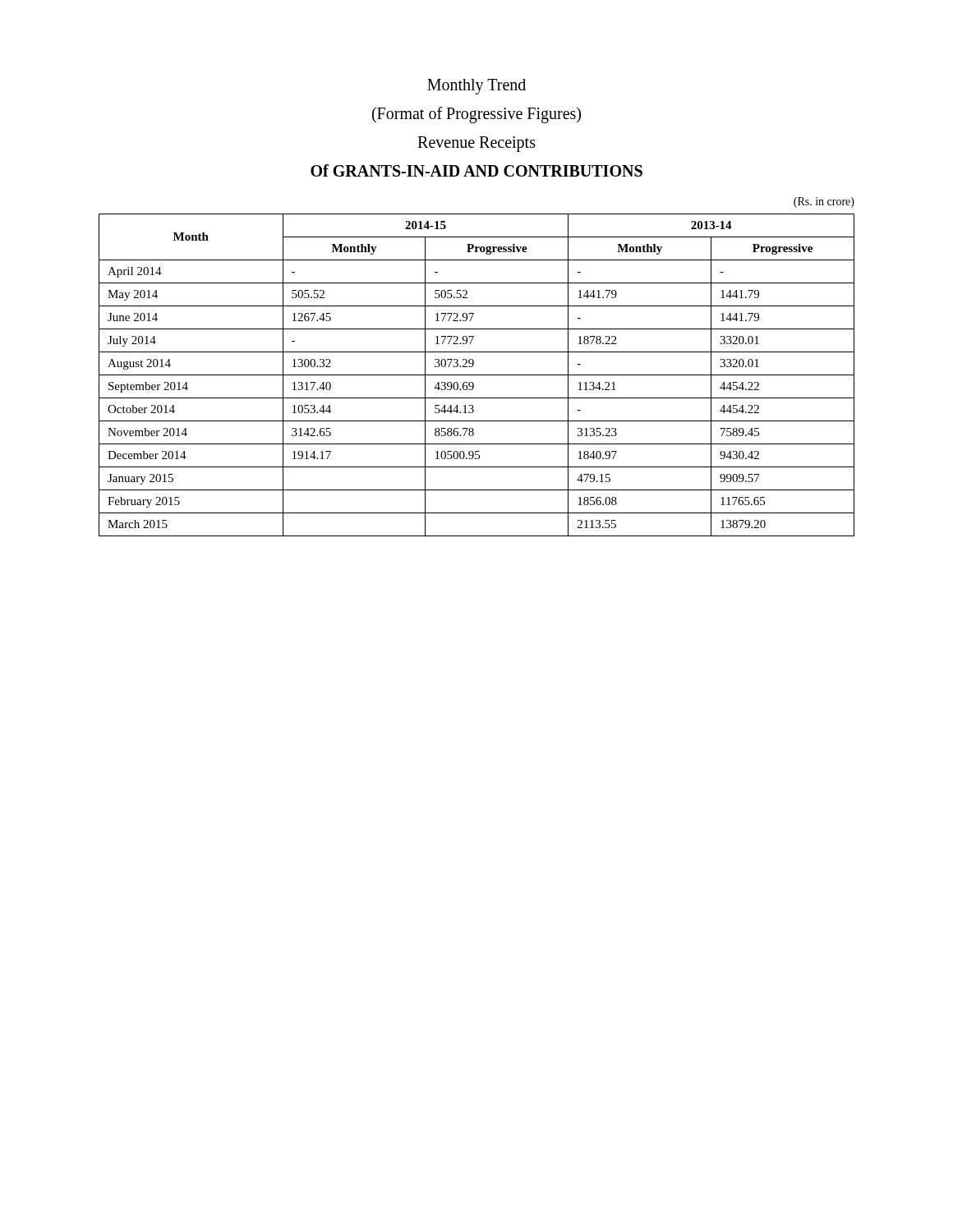Find the text starting "Monthly Trend"

pyautogui.click(x=476, y=85)
